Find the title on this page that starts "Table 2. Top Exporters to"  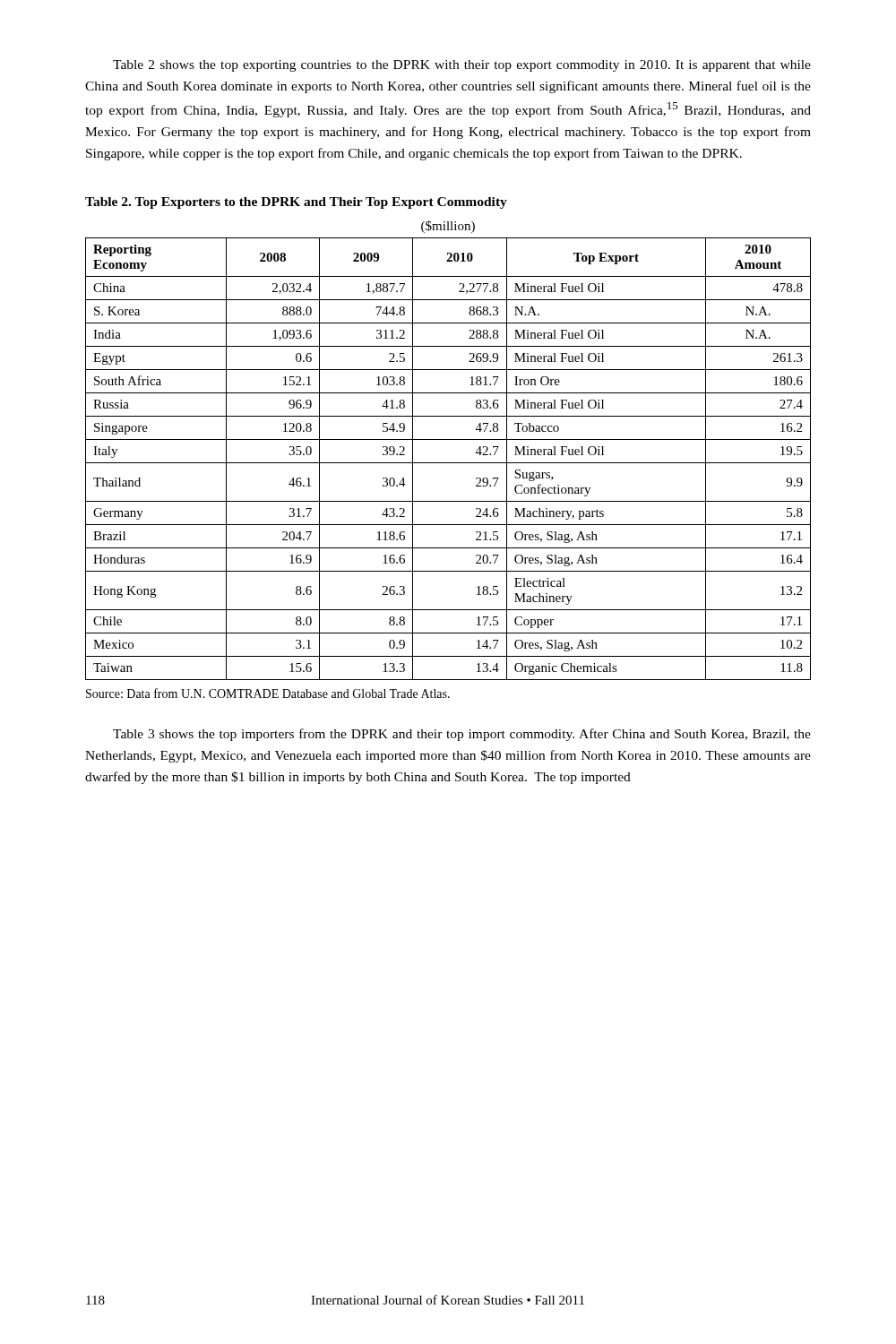(x=296, y=201)
